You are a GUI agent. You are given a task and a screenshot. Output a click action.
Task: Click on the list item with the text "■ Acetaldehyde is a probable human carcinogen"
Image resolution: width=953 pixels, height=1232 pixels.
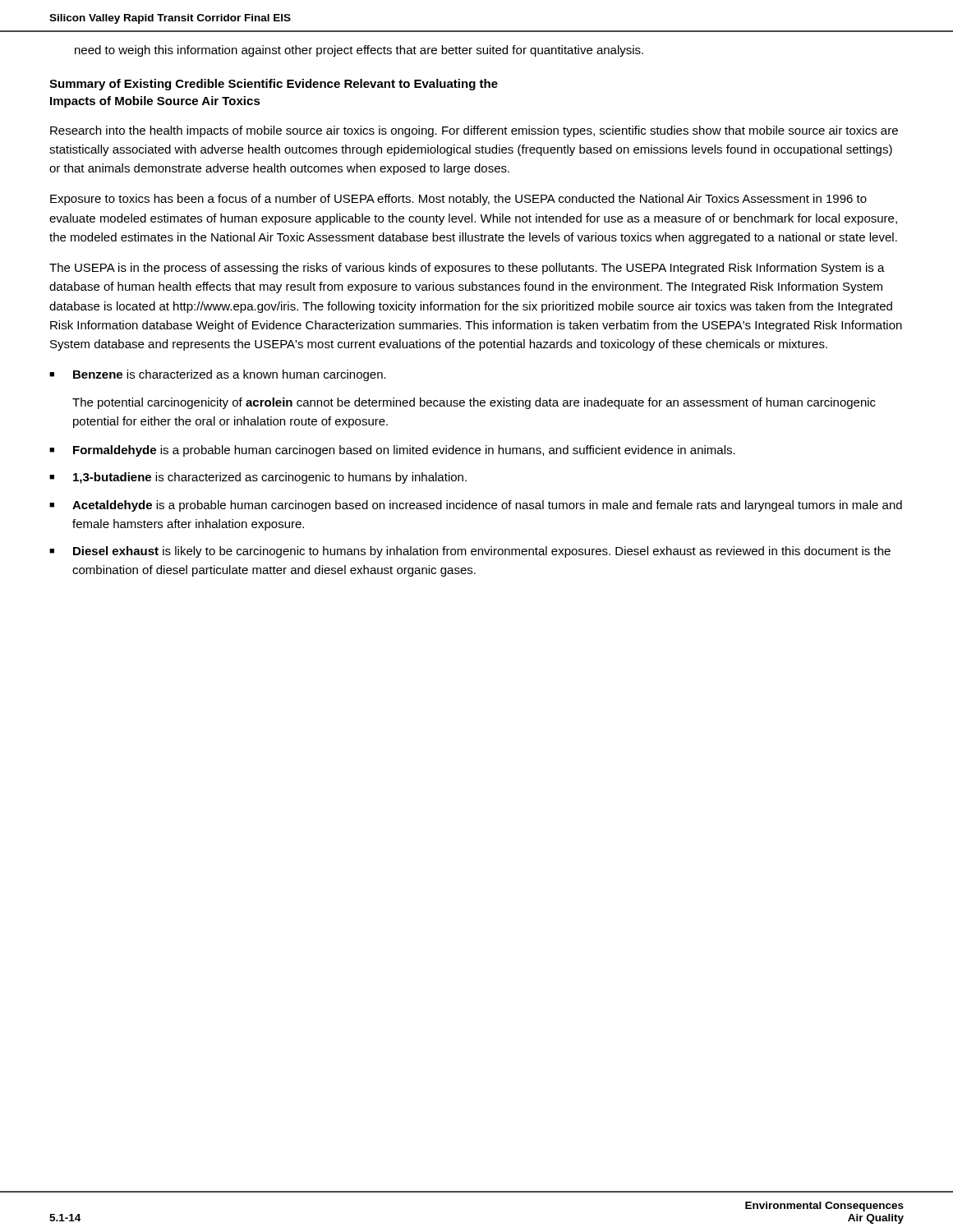coord(476,514)
